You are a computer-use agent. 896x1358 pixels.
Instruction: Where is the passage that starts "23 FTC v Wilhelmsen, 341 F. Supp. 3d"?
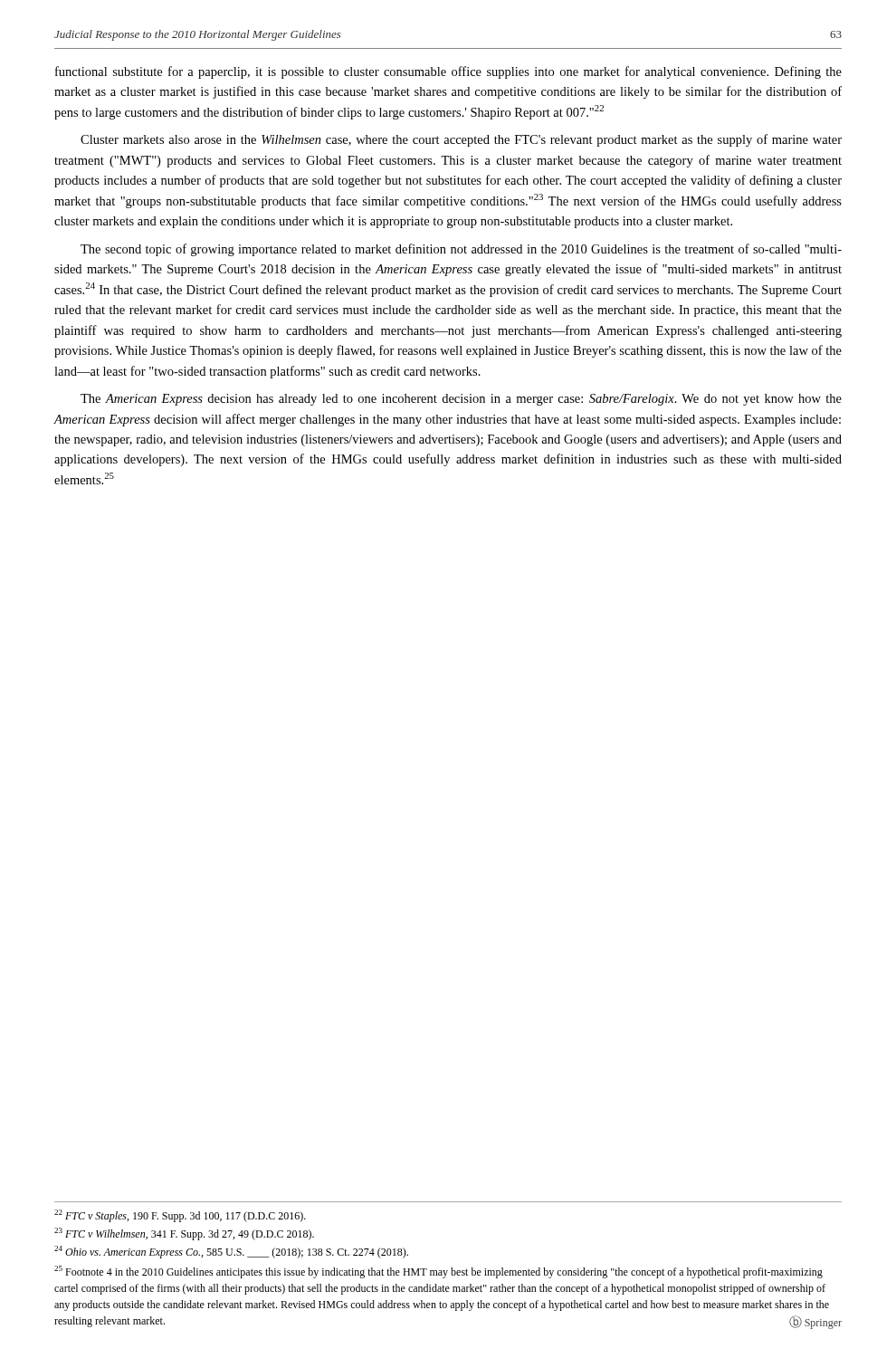tap(184, 1233)
